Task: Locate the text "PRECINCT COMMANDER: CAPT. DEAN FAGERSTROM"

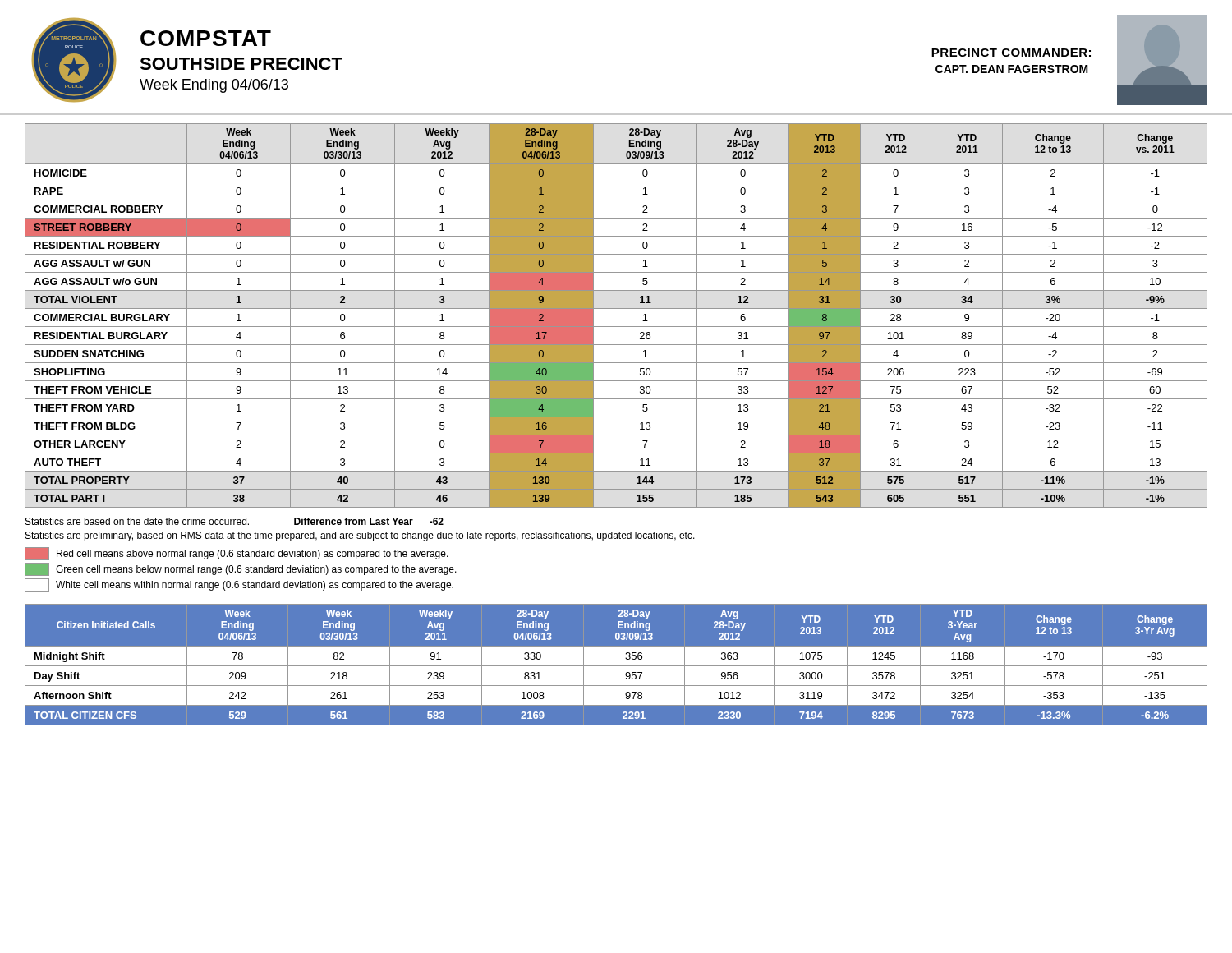Action: [x=1012, y=60]
